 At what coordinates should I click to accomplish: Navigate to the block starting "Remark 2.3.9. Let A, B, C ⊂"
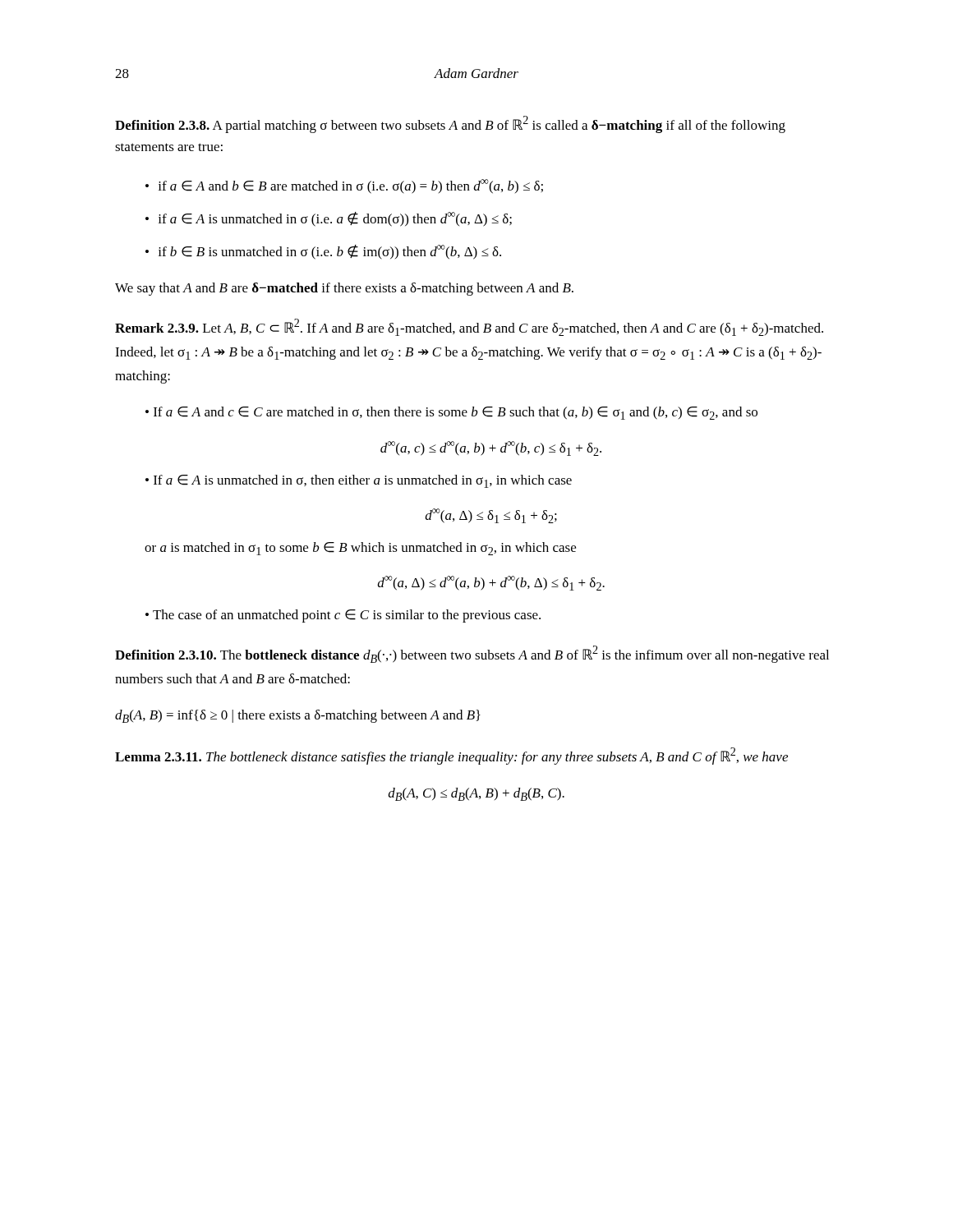[476, 351]
